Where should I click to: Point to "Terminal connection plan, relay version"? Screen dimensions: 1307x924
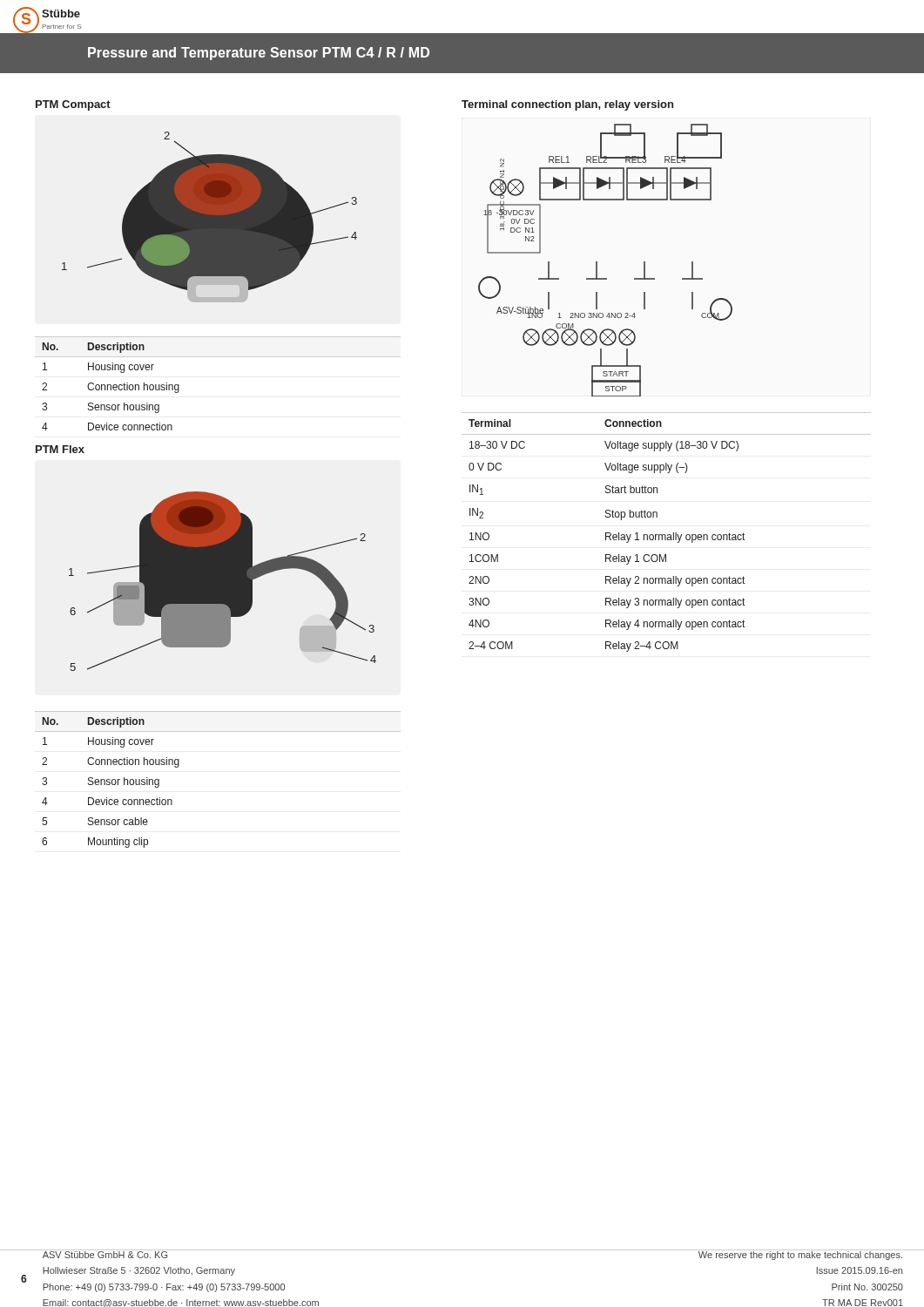(x=568, y=104)
